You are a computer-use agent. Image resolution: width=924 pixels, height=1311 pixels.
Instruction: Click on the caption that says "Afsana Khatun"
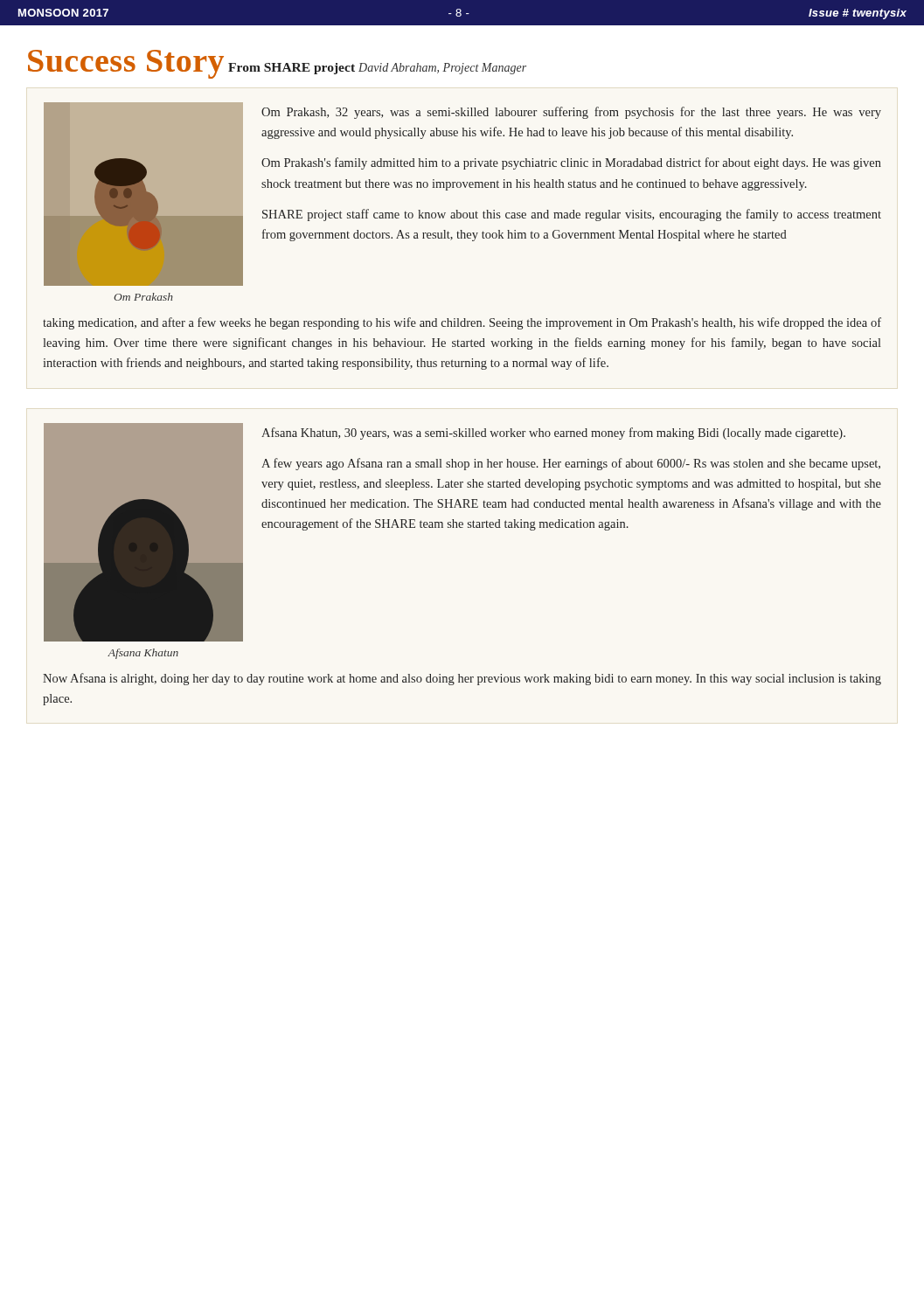point(143,652)
